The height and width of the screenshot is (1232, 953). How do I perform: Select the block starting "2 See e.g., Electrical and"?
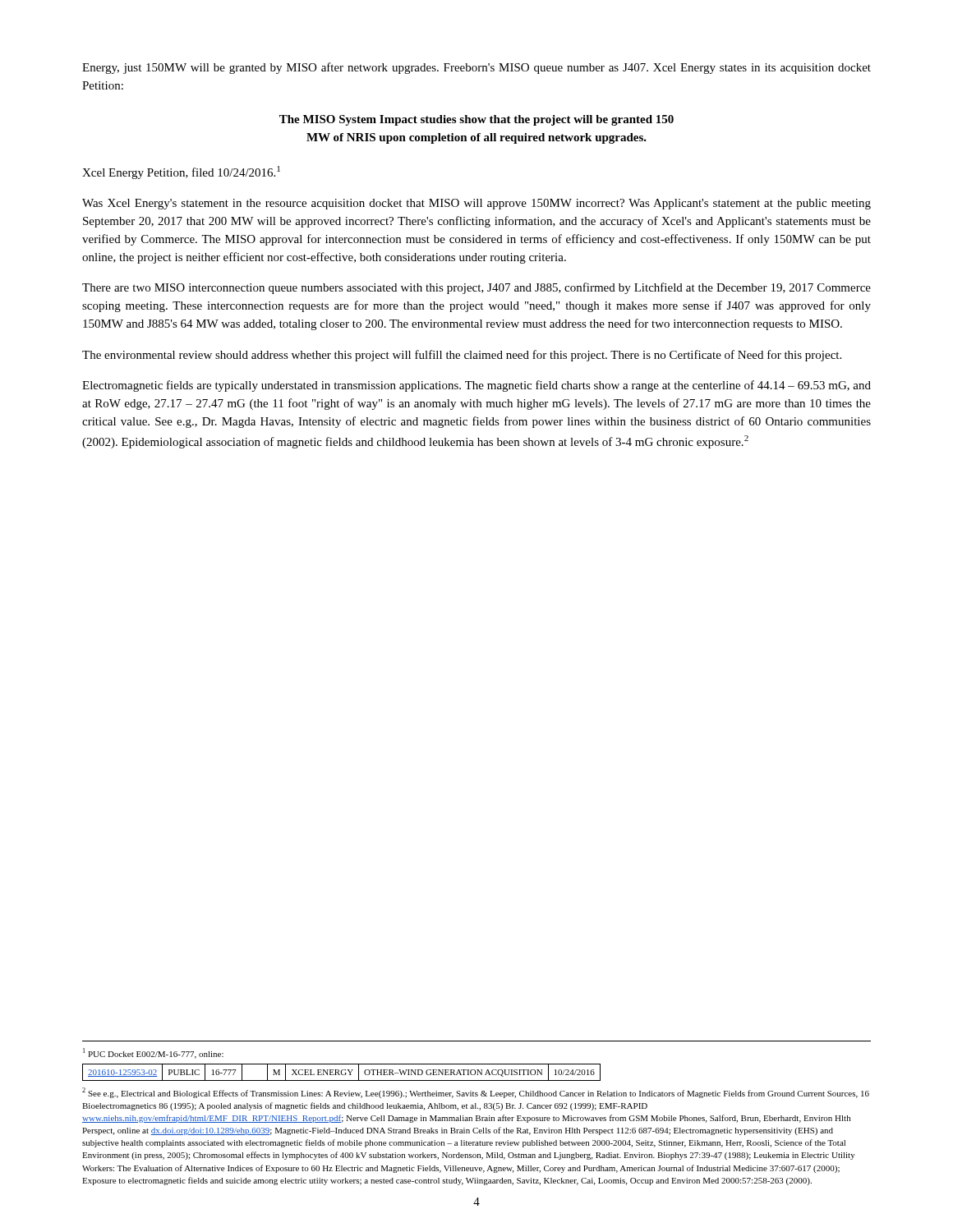point(476,1136)
